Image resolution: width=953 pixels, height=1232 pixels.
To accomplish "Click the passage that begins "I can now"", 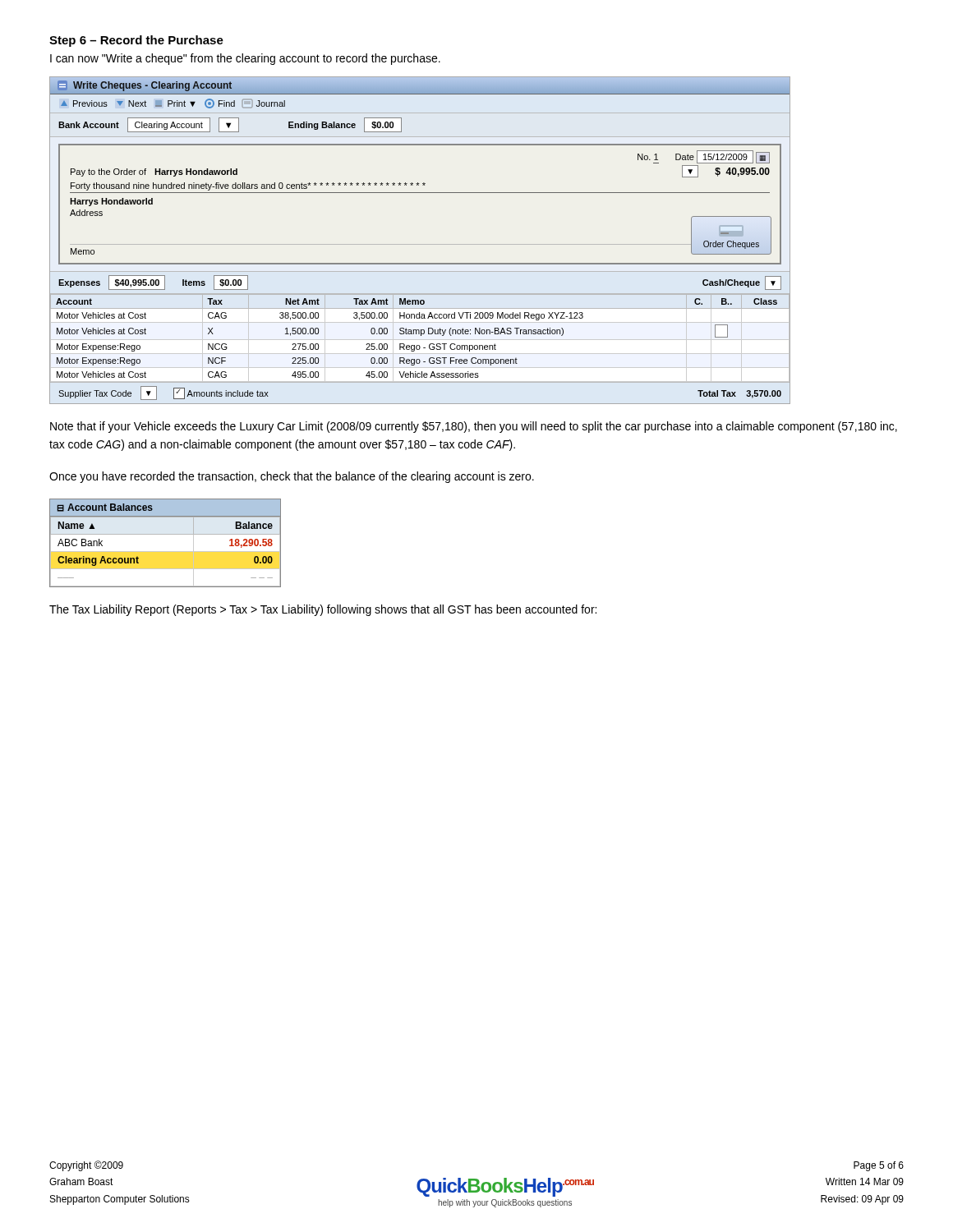I will (245, 58).
